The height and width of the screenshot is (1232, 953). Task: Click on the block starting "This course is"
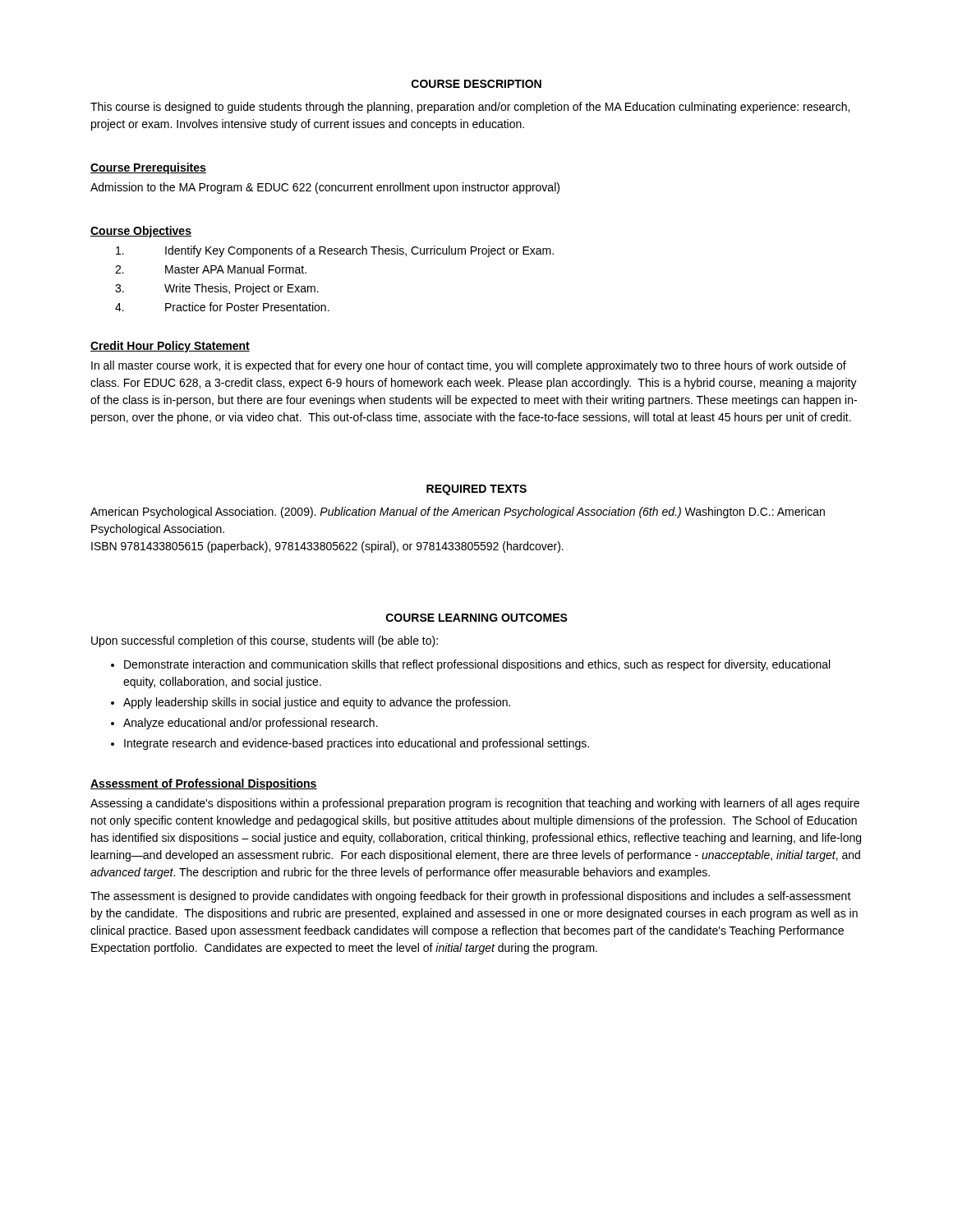470,115
